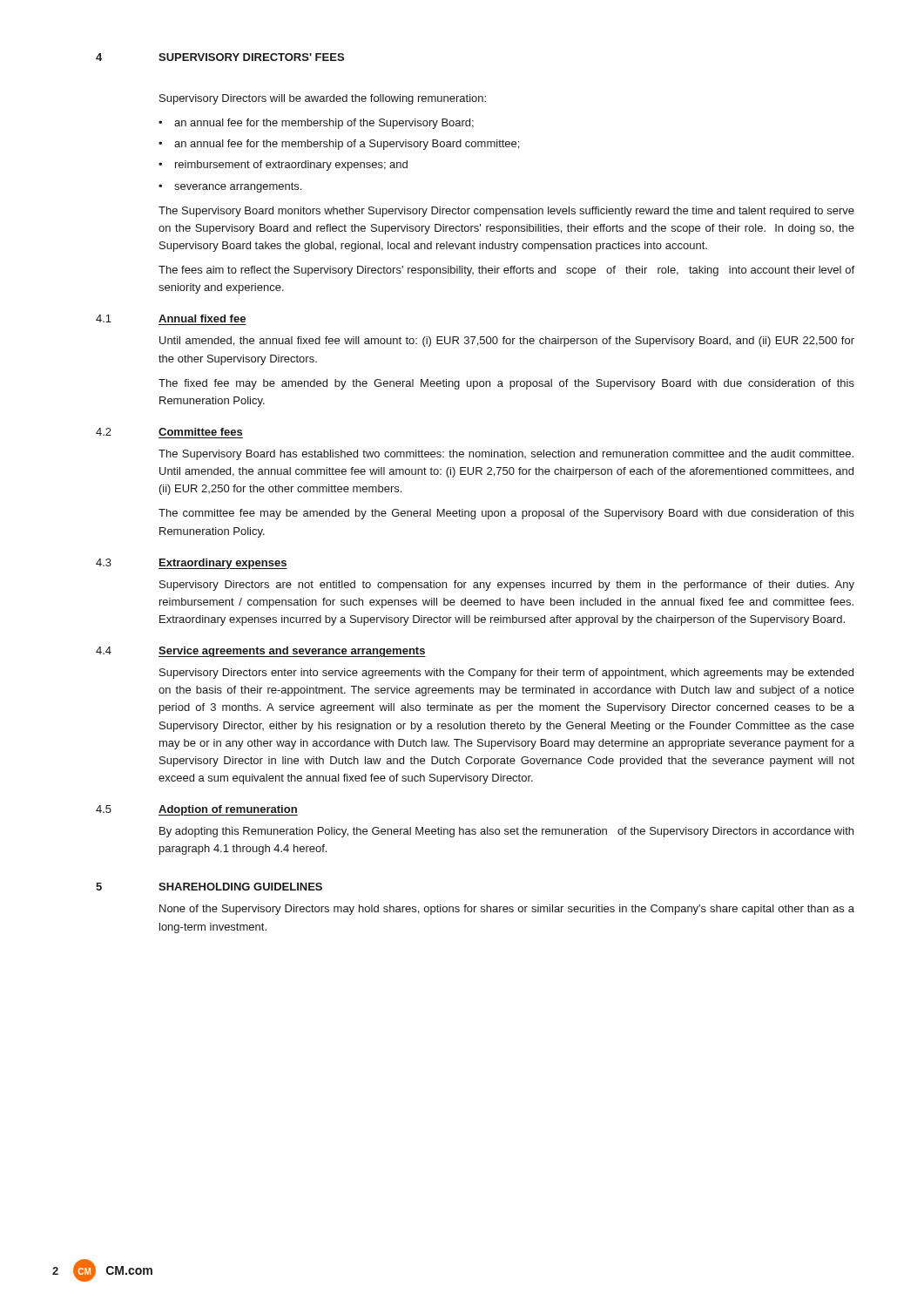
Task: Select the section header containing "4.5 Adoption of remuneration"
Action: 197,809
